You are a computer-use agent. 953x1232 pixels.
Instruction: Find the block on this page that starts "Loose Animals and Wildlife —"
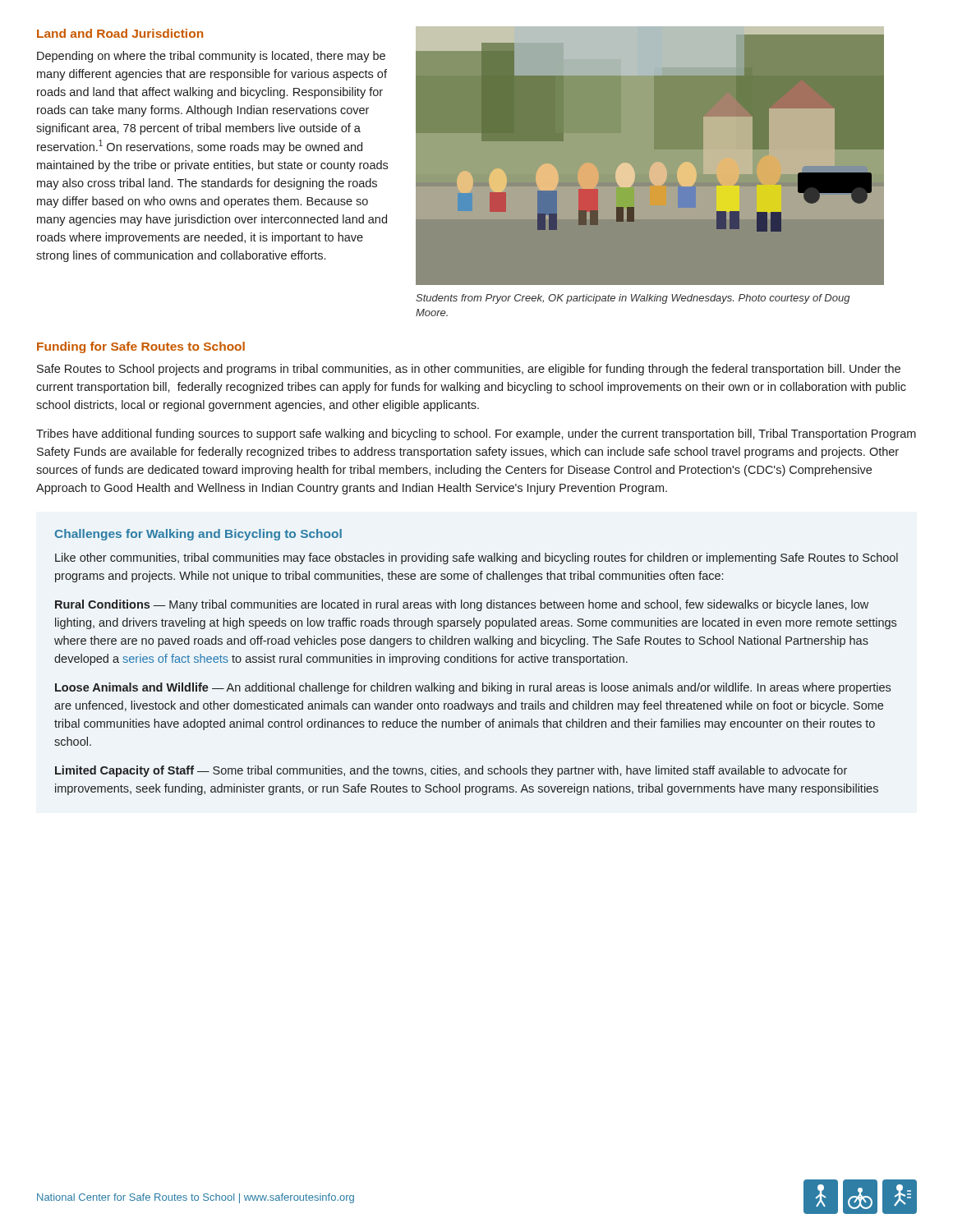coord(473,715)
